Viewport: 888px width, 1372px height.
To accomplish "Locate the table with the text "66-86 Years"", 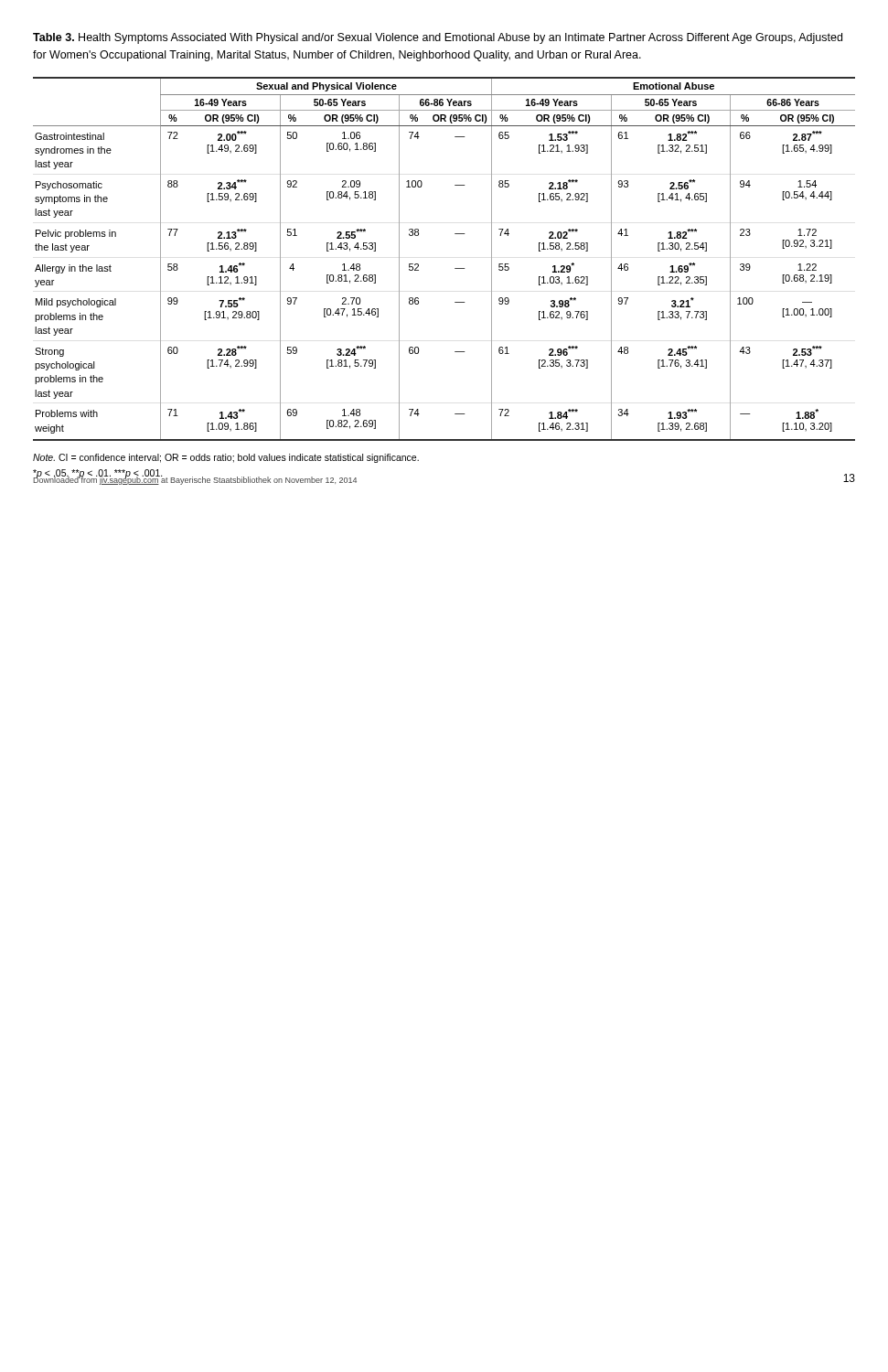I will pyautogui.click(x=444, y=259).
